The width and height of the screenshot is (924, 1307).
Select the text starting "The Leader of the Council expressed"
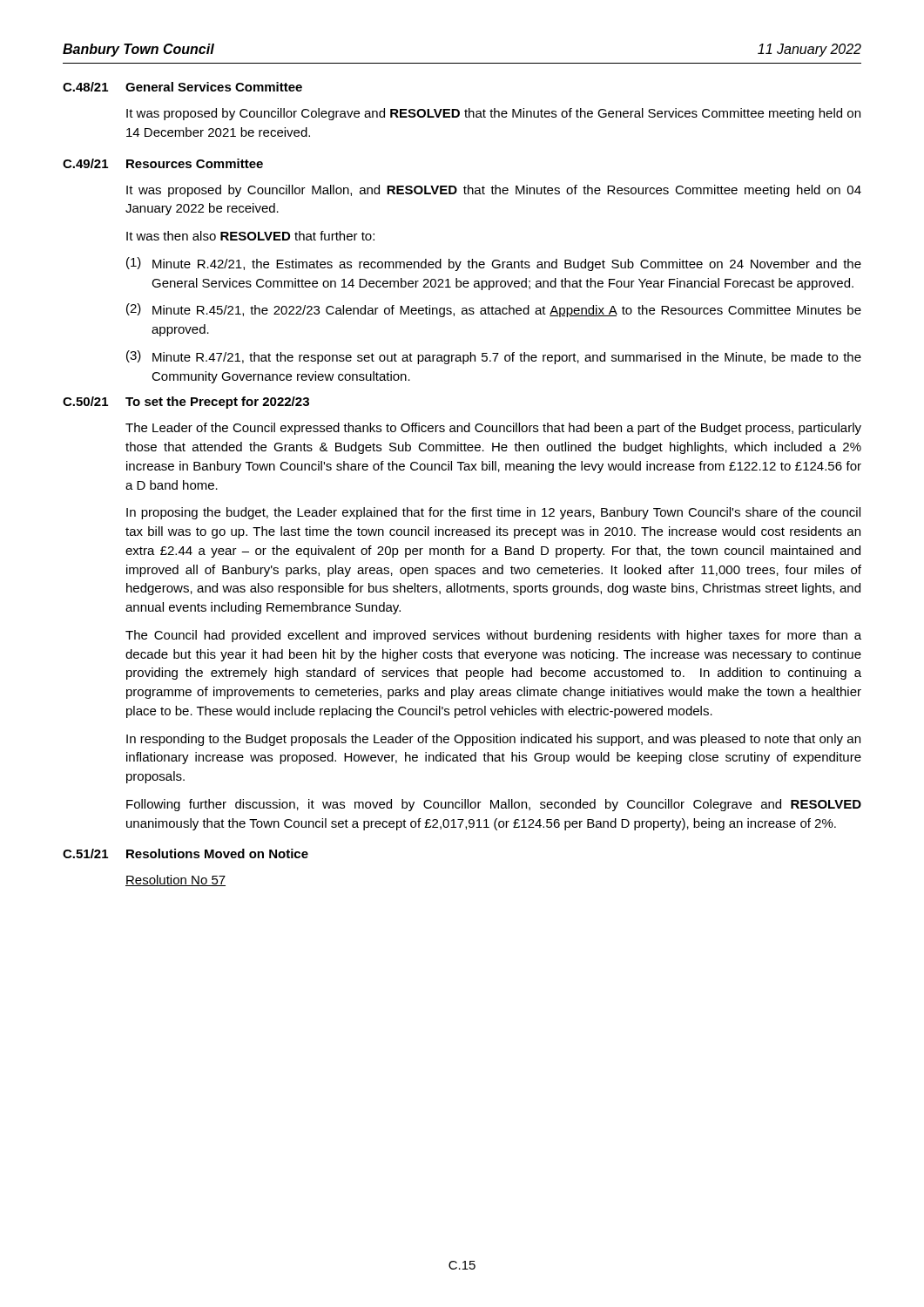(x=462, y=456)
